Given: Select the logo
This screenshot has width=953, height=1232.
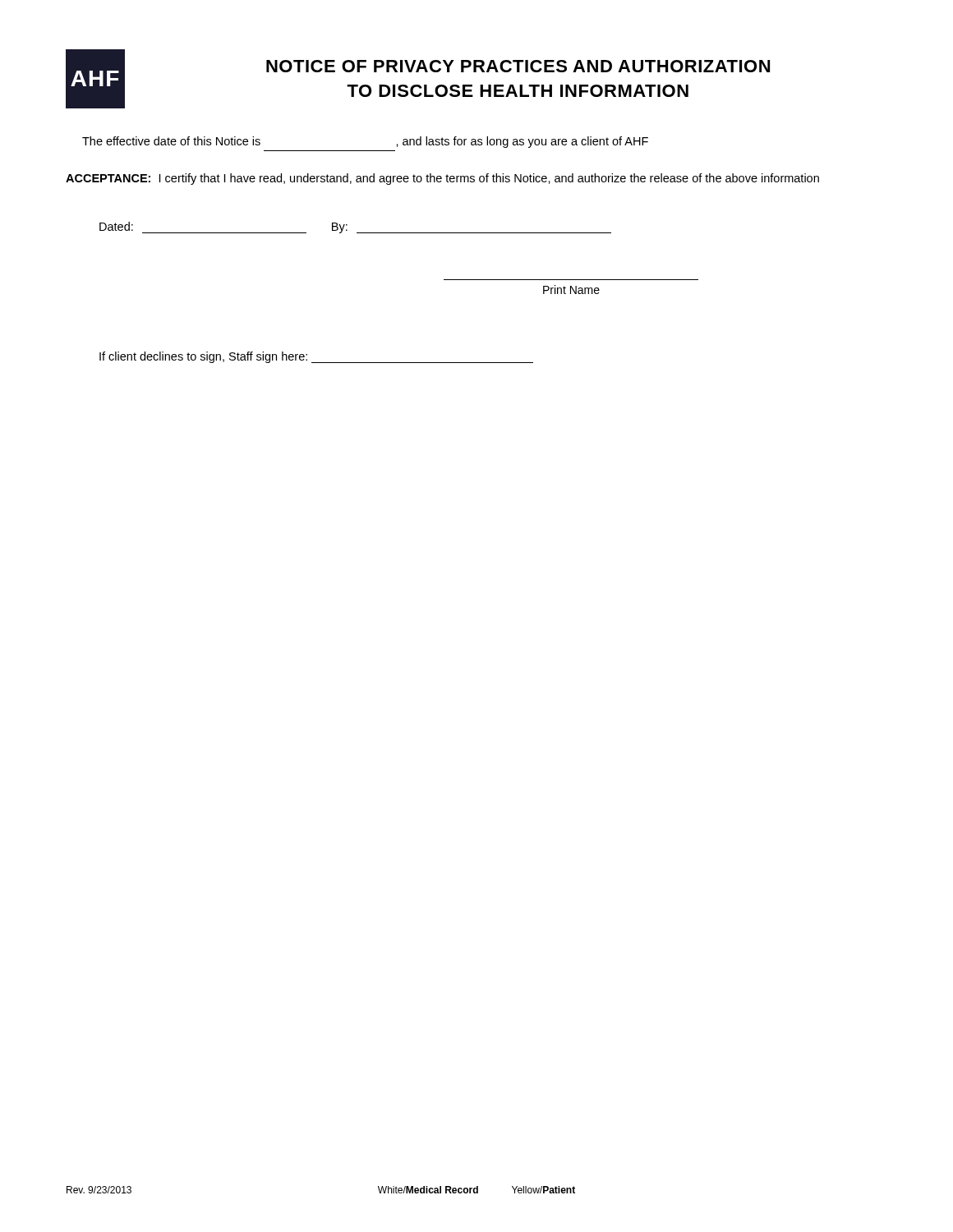Looking at the screenshot, I should (108, 79).
